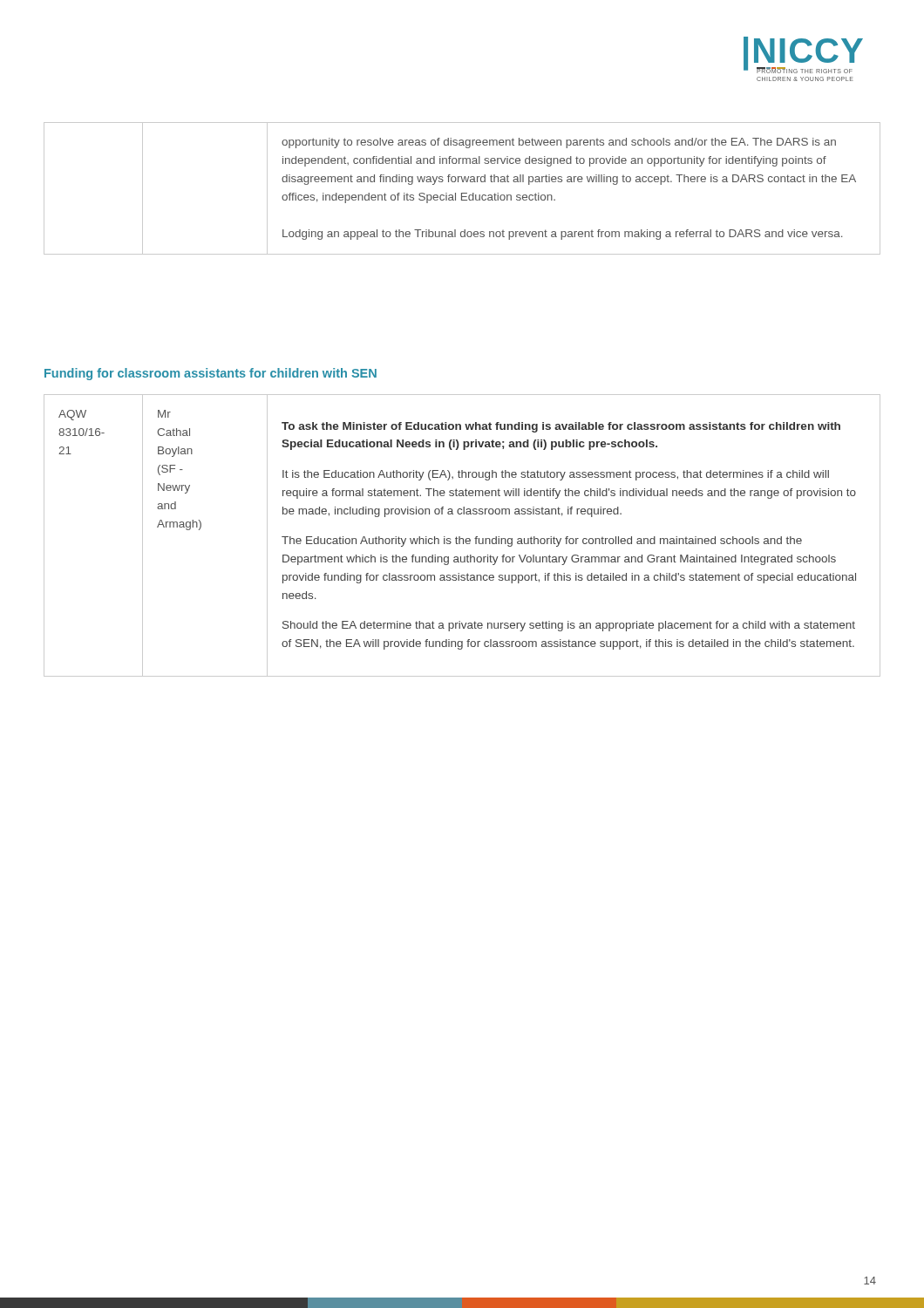Image resolution: width=924 pixels, height=1308 pixels.
Task: Find the table that mentions "To ask the Minister"
Action: (462, 535)
